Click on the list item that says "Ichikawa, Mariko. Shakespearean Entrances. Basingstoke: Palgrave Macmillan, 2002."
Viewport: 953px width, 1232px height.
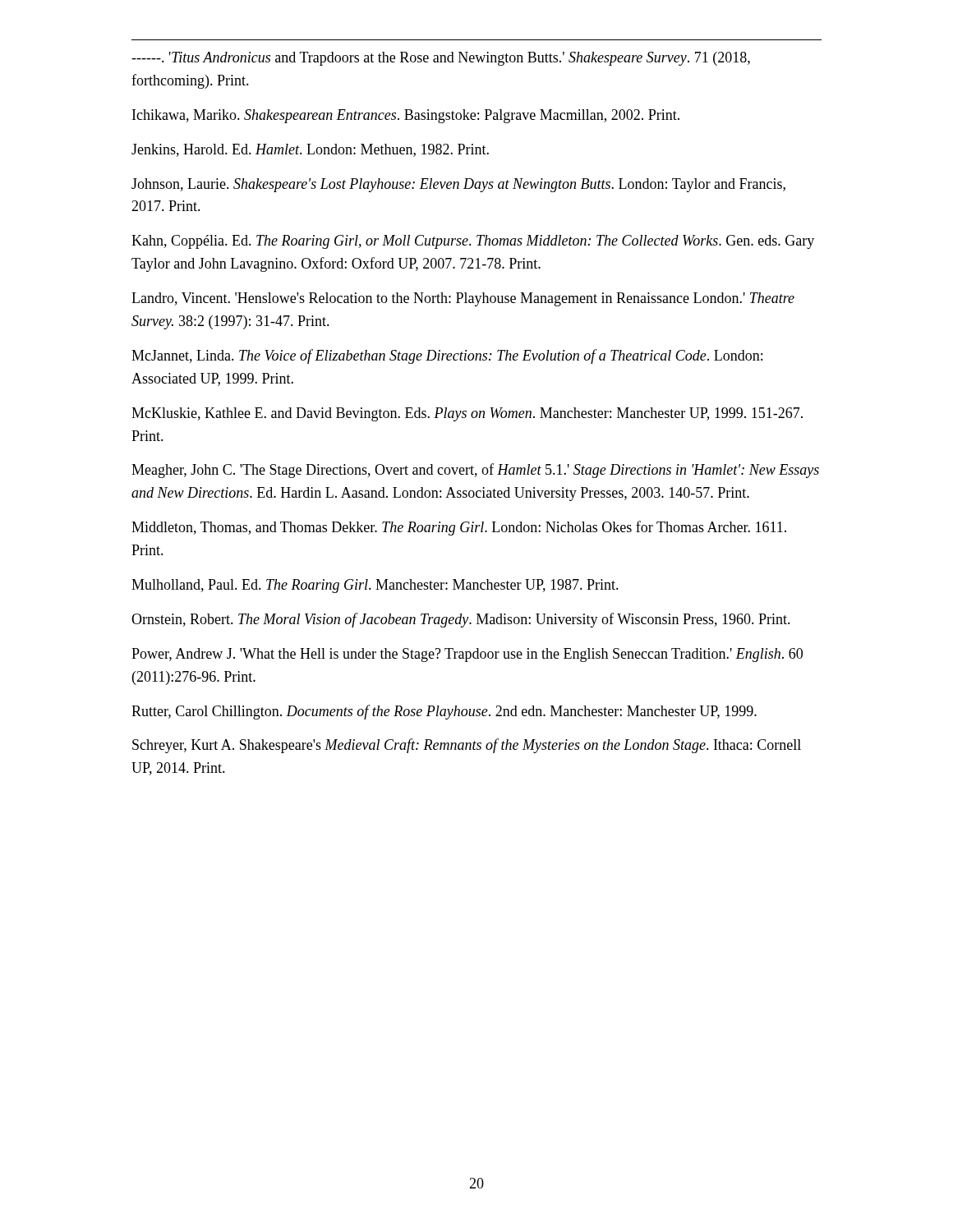click(406, 115)
